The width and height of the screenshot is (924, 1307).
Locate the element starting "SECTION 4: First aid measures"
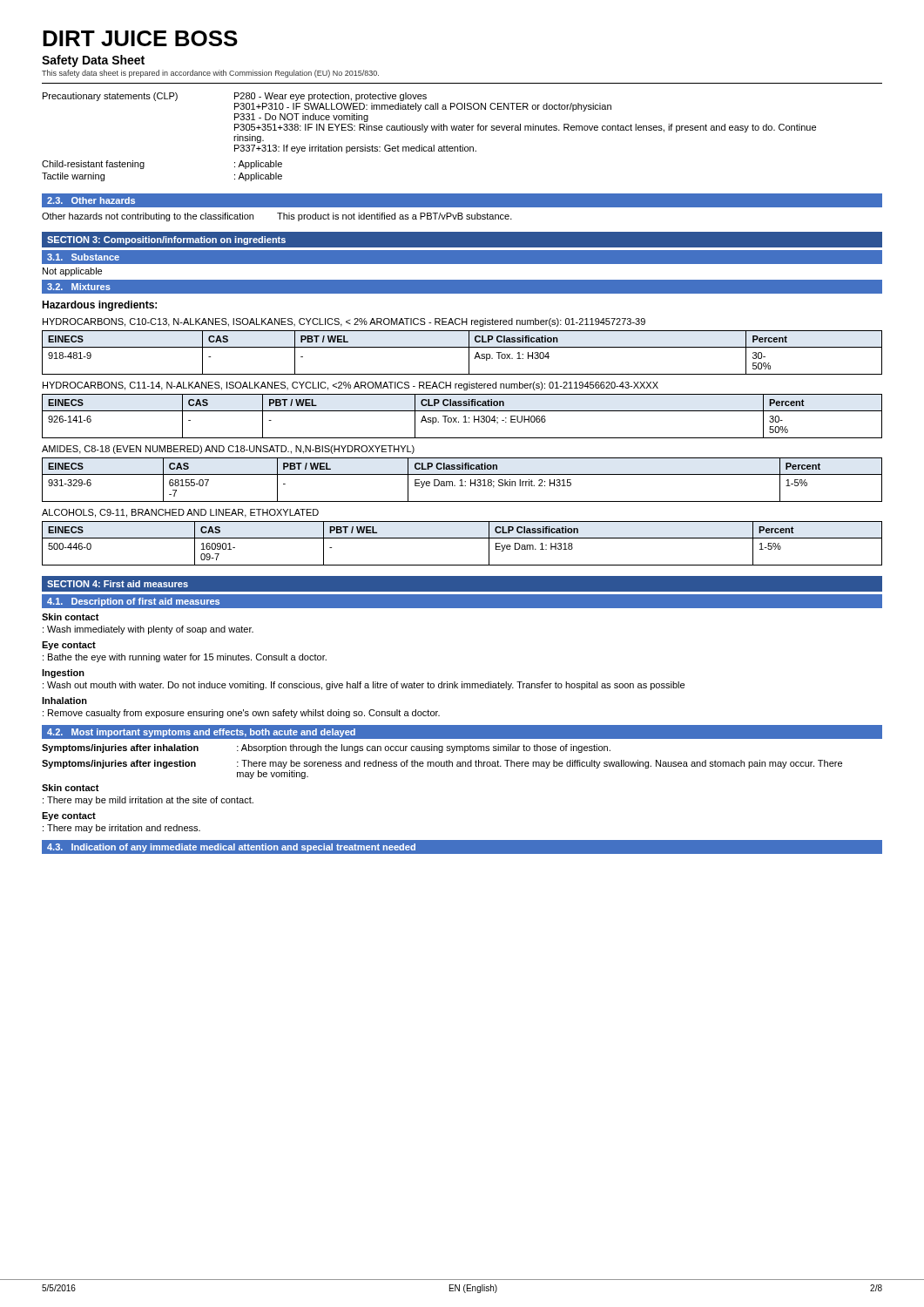(x=118, y=583)
